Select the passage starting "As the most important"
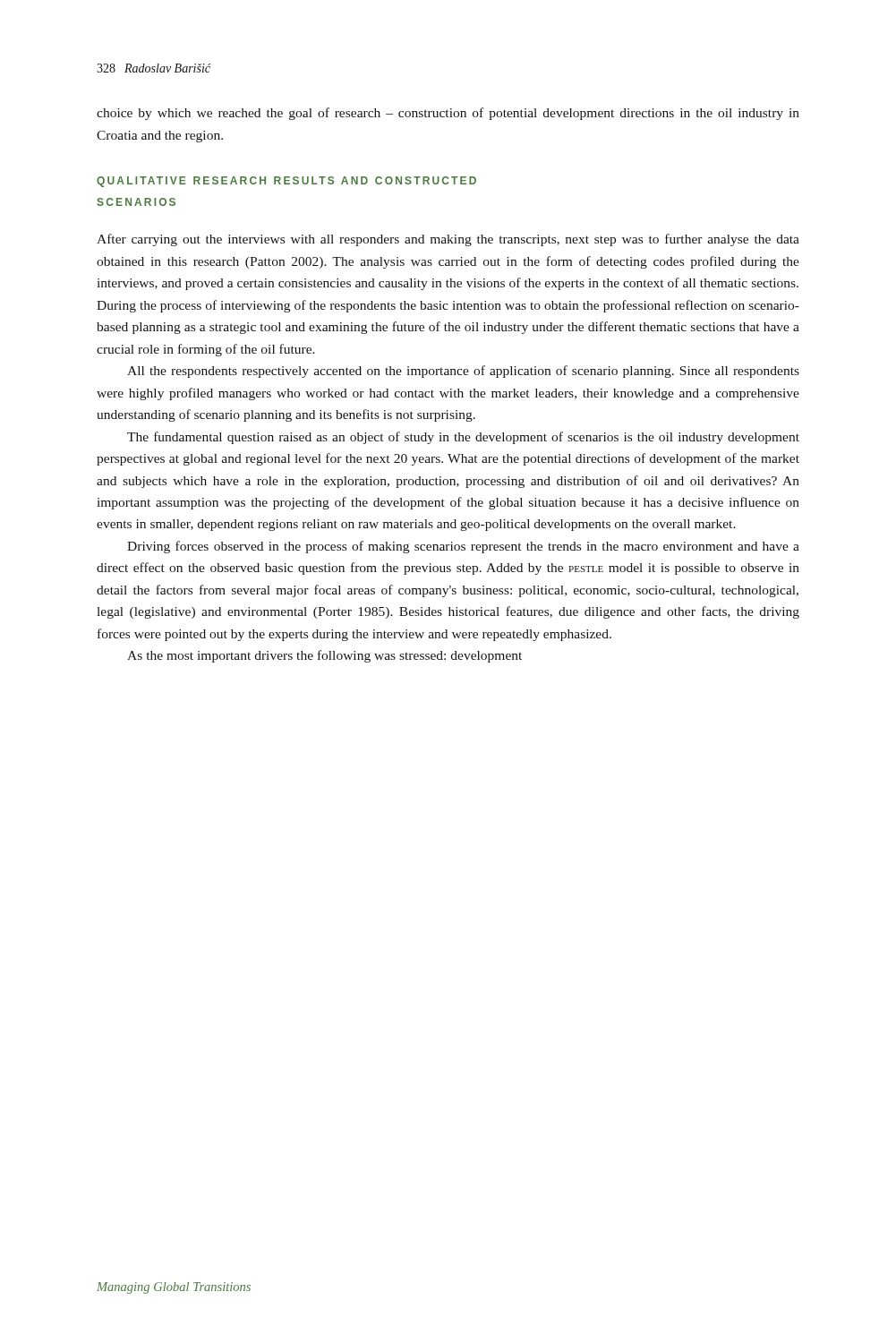This screenshot has width=896, height=1343. click(448, 656)
